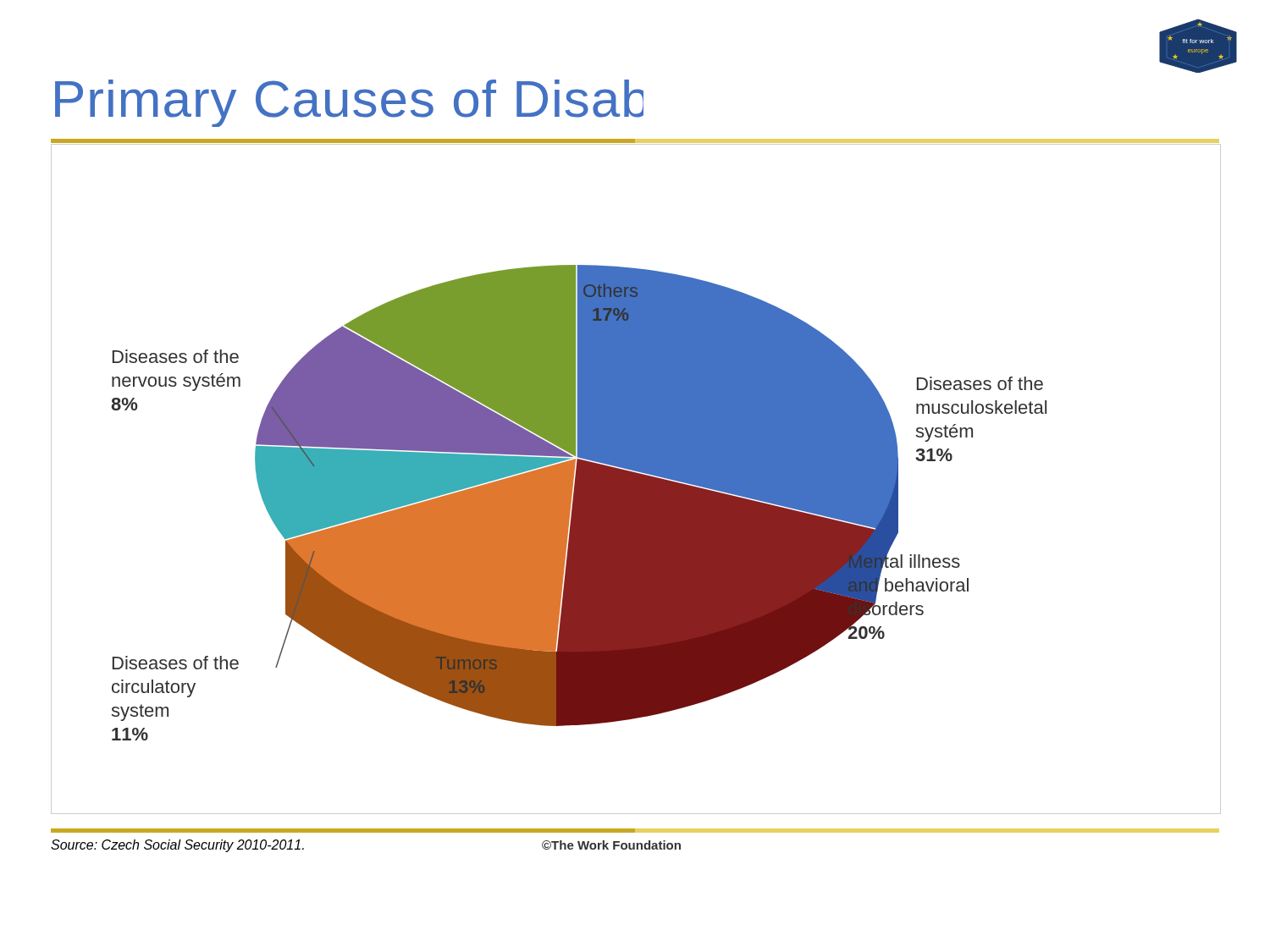Locate the text block starting "Source: Czech Social Security 2010-2011."
Viewport: 1270px width, 952px height.
[x=178, y=845]
